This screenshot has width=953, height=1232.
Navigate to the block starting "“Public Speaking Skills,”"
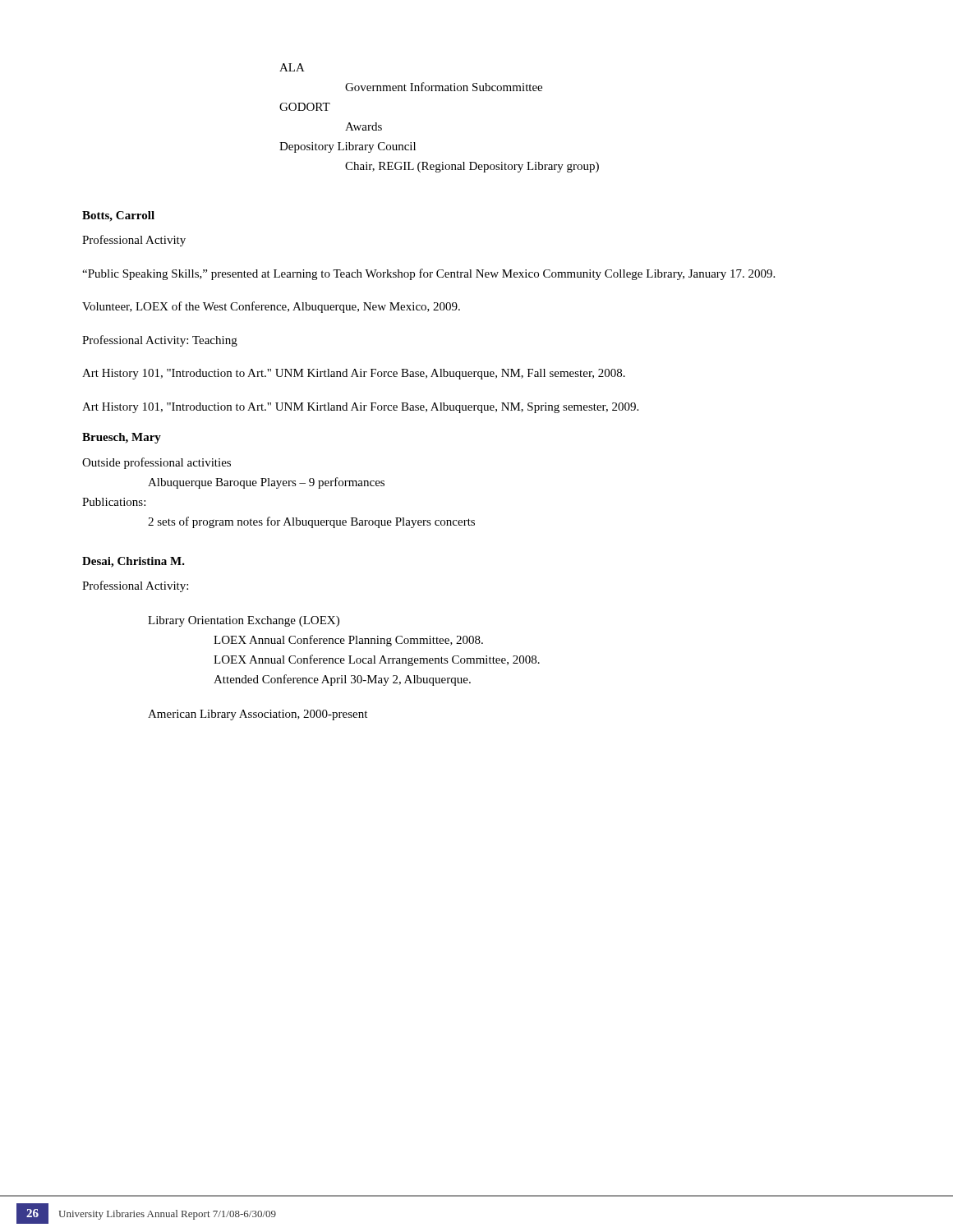tap(429, 273)
